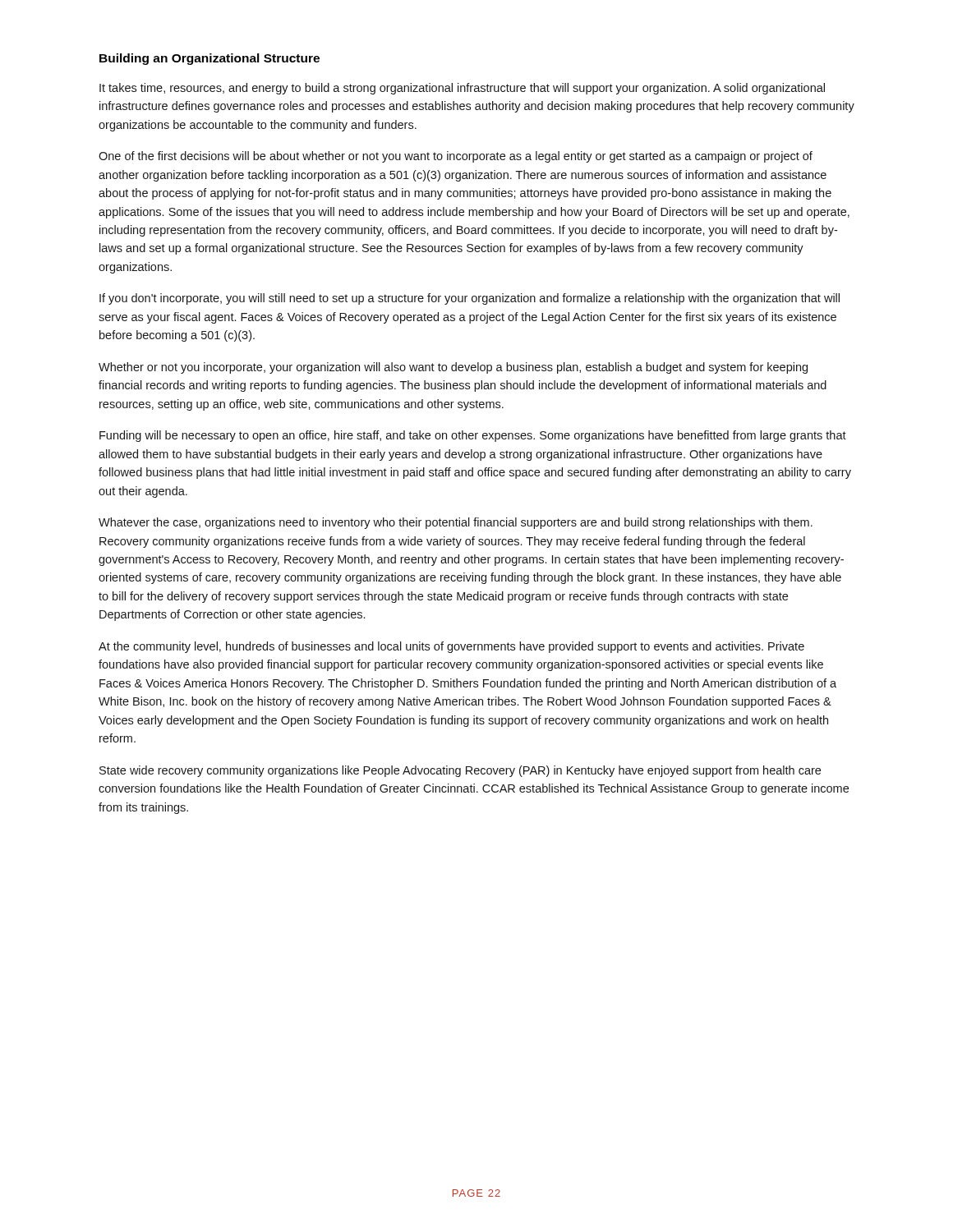This screenshot has height=1232, width=953.
Task: Click on the block starting "One of the first decisions will be"
Action: [474, 211]
